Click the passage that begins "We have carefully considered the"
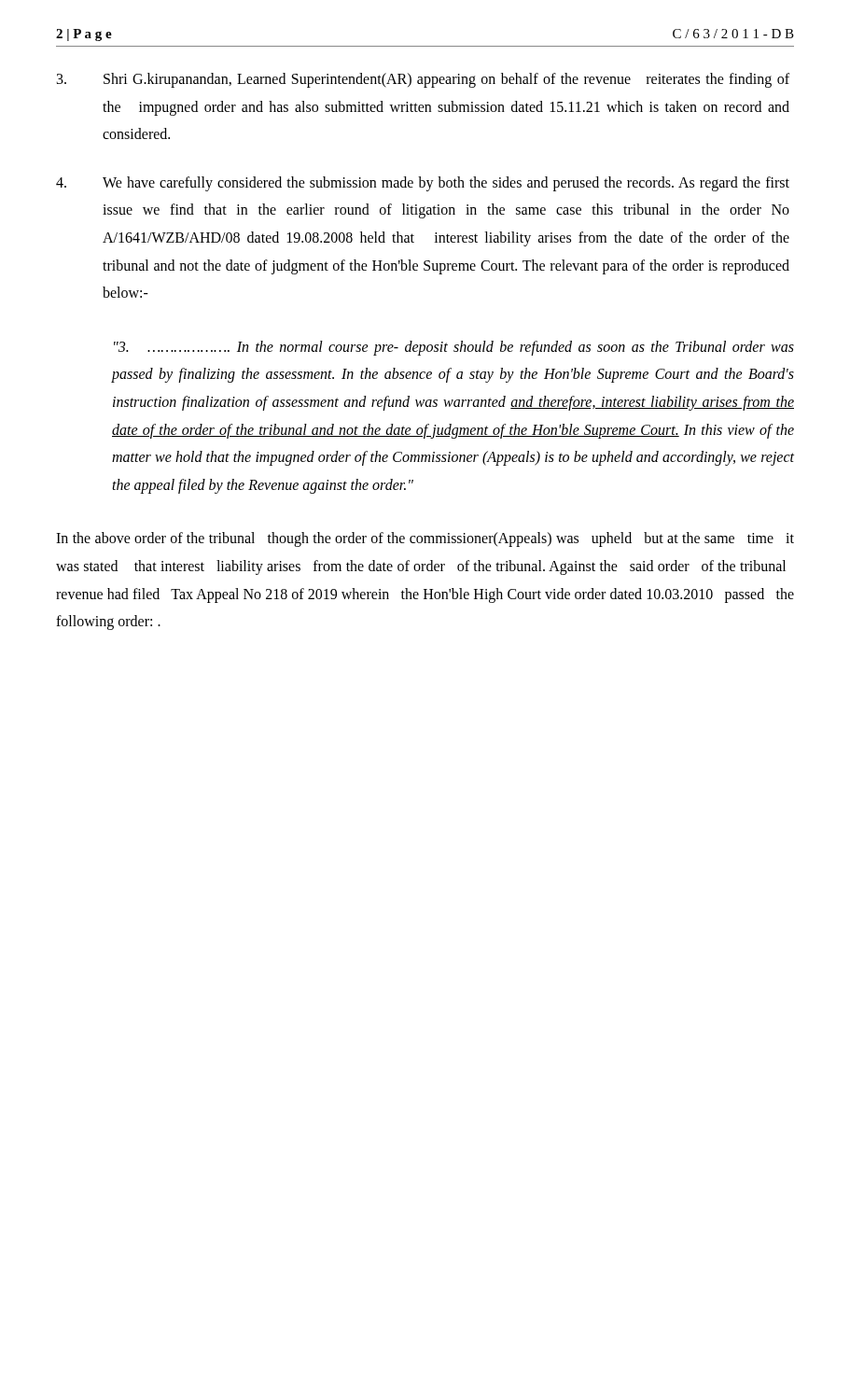The image size is (850, 1400). pyautogui.click(x=423, y=238)
